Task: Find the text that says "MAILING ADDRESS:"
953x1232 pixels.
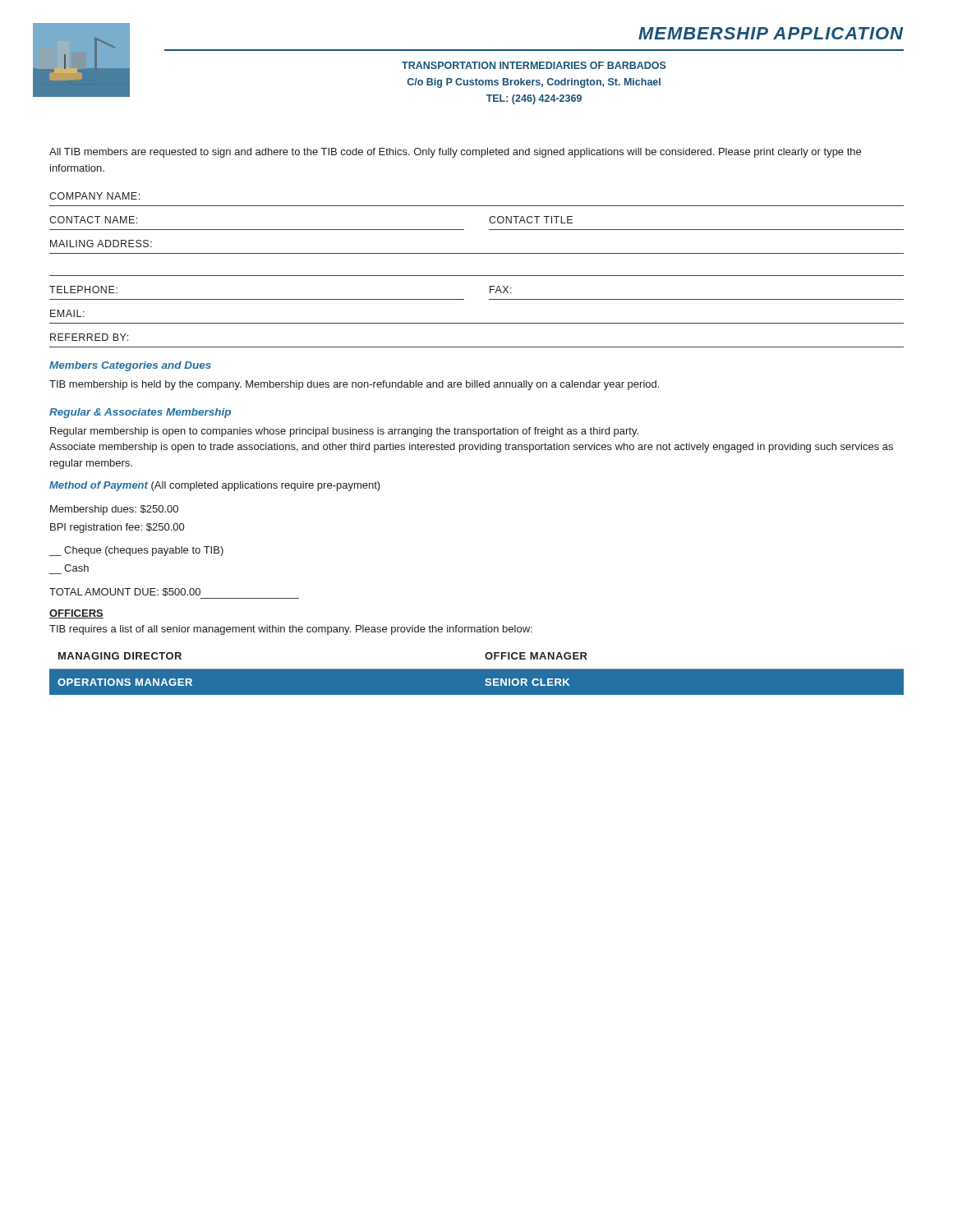Action: point(101,244)
